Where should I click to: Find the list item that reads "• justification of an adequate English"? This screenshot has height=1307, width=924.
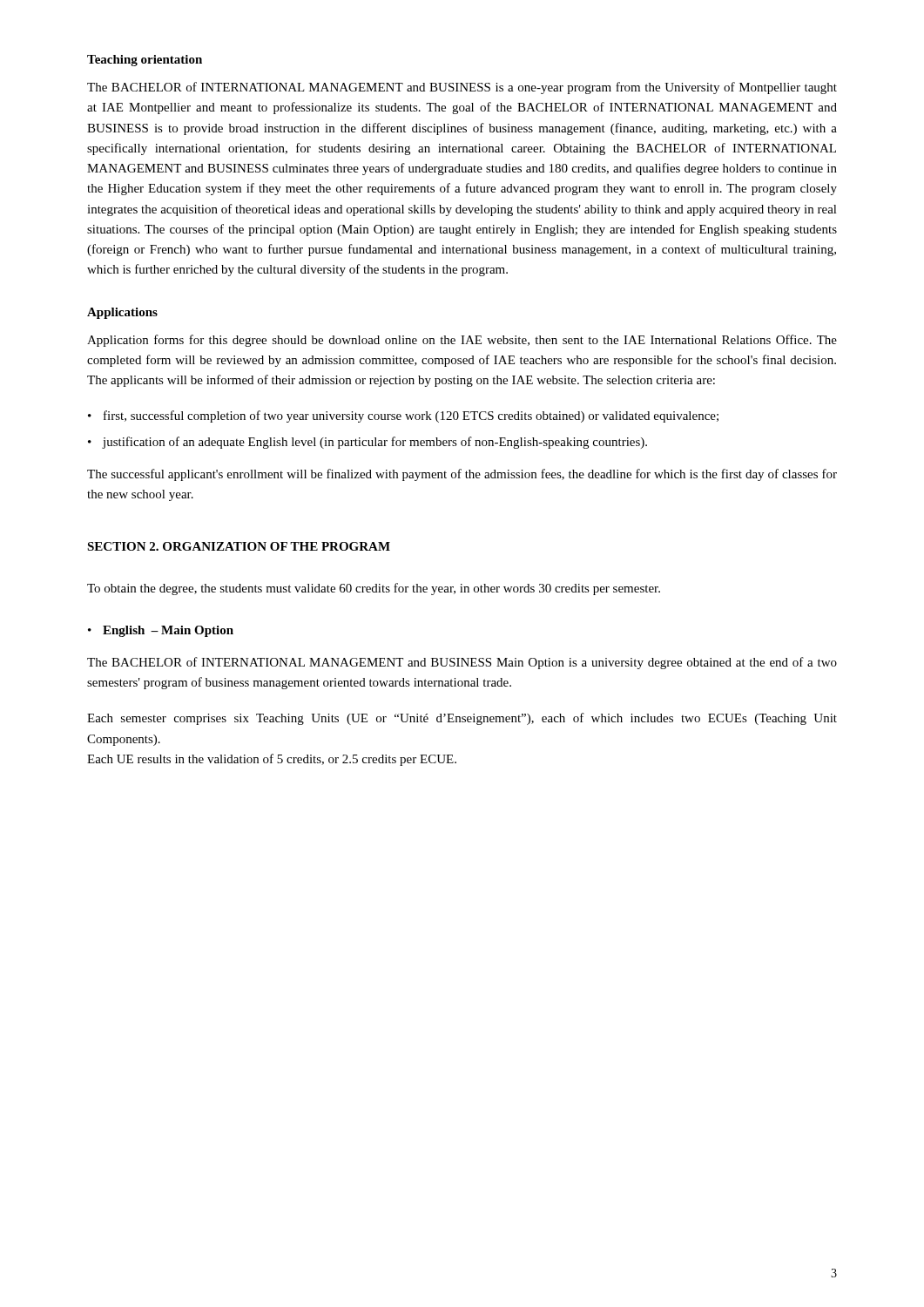(x=368, y=442)
